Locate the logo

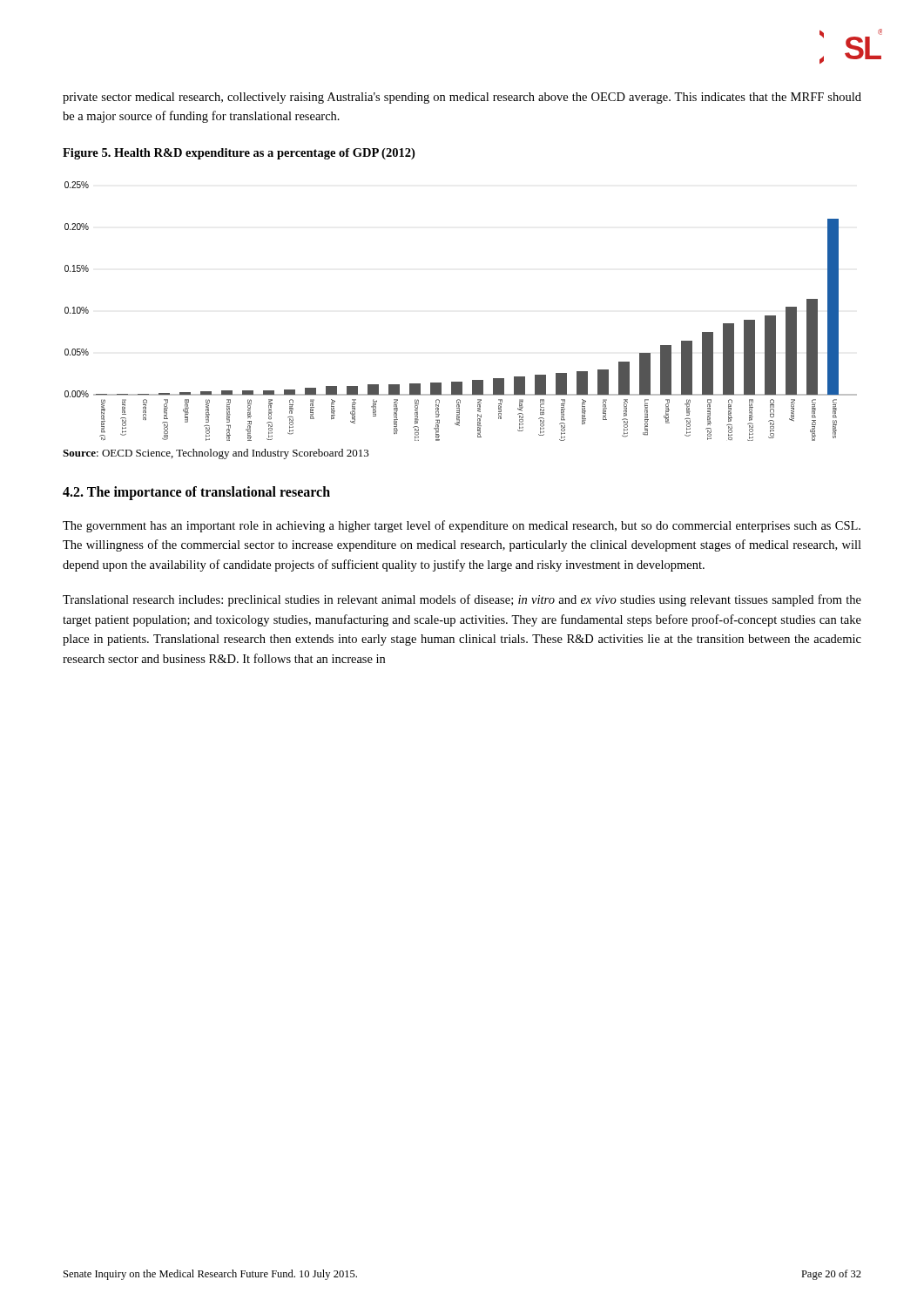click(851, 49)
